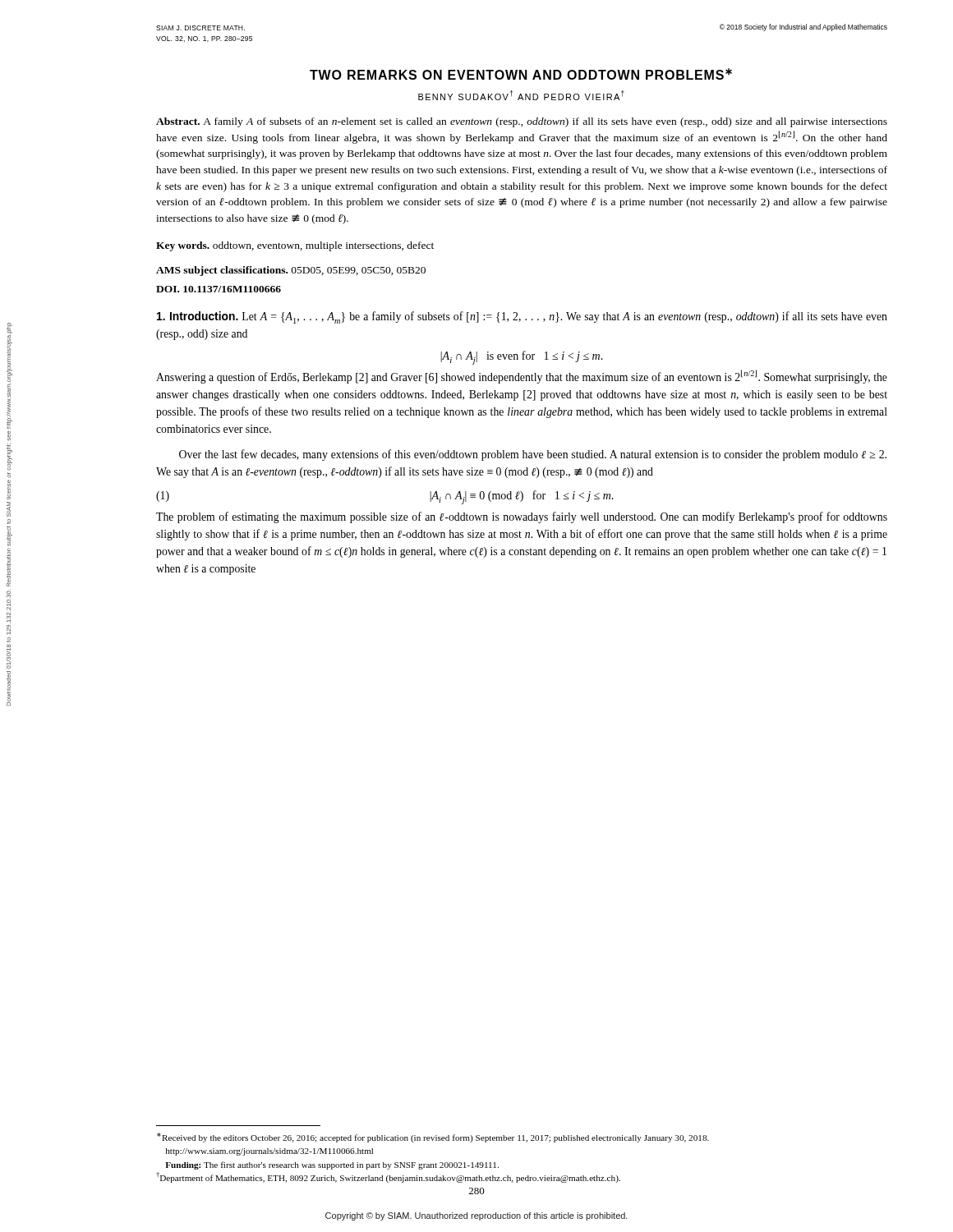This screenshot has width=953, height=1232.
Task: Locate the text block that reads "The problem of estimating the maximum possible"
Action: (x=522, y=543)
